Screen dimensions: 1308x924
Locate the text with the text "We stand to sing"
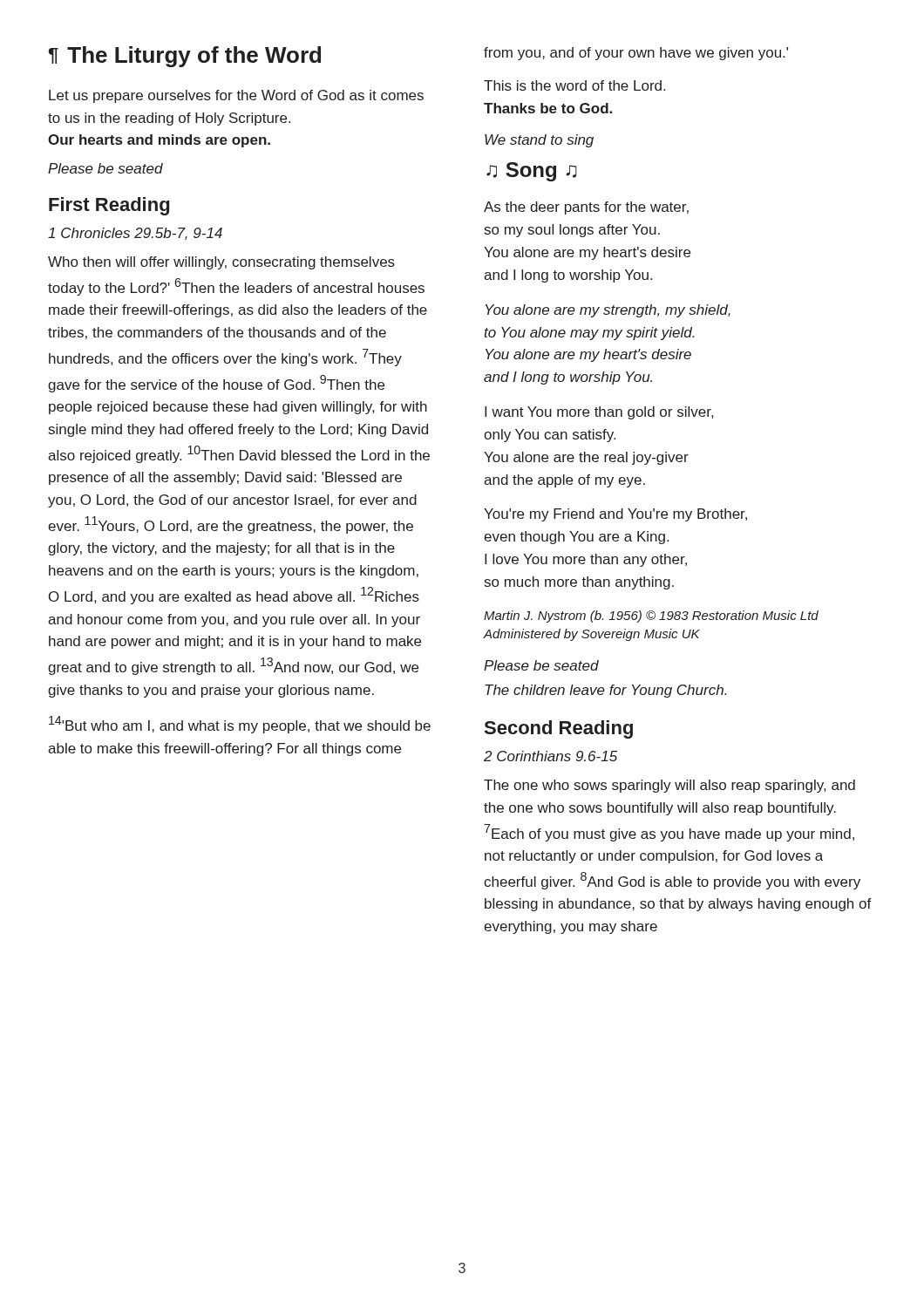point(539,140)
